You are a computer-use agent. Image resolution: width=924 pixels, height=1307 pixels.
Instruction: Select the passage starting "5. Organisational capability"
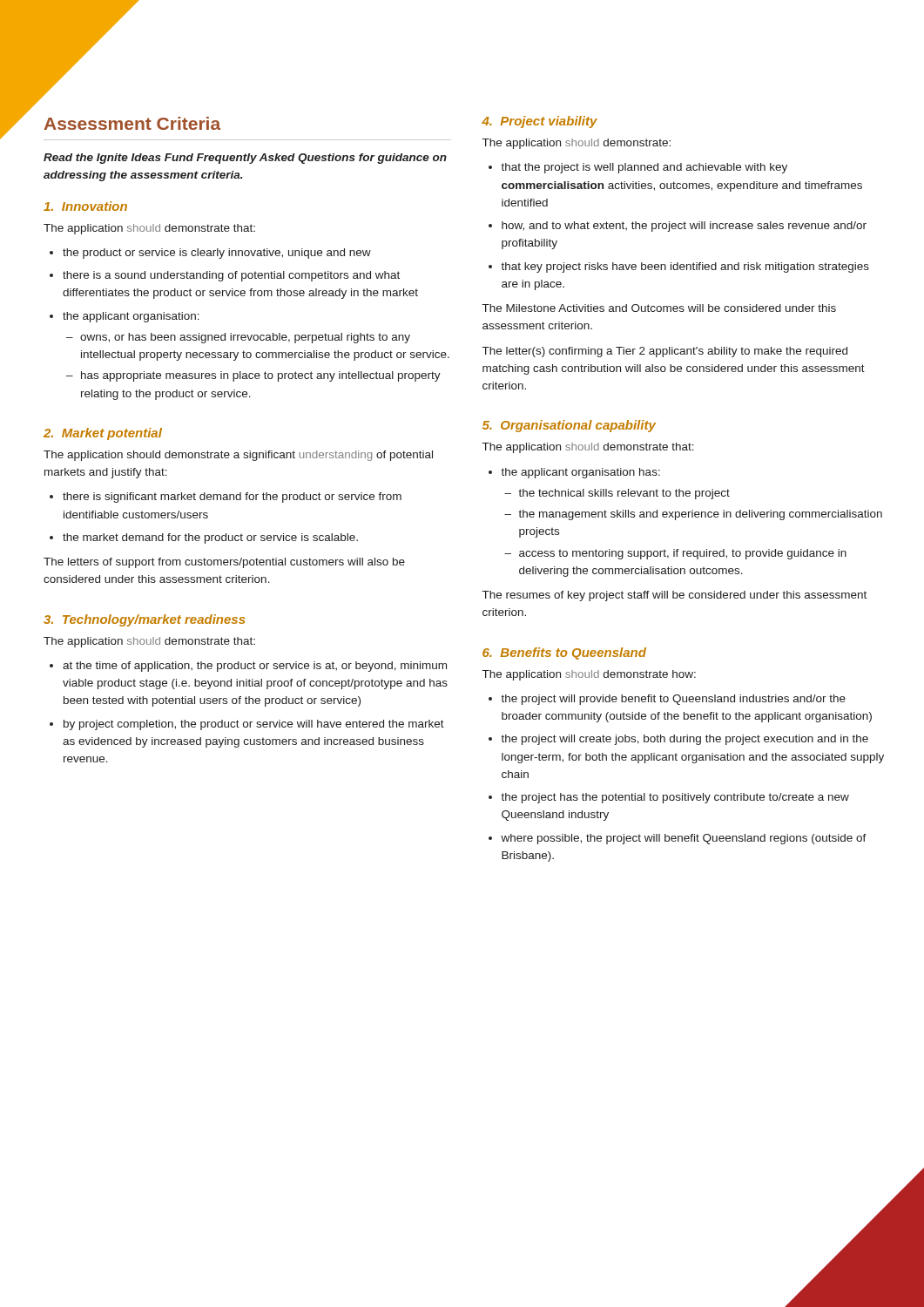pos(569,425)
